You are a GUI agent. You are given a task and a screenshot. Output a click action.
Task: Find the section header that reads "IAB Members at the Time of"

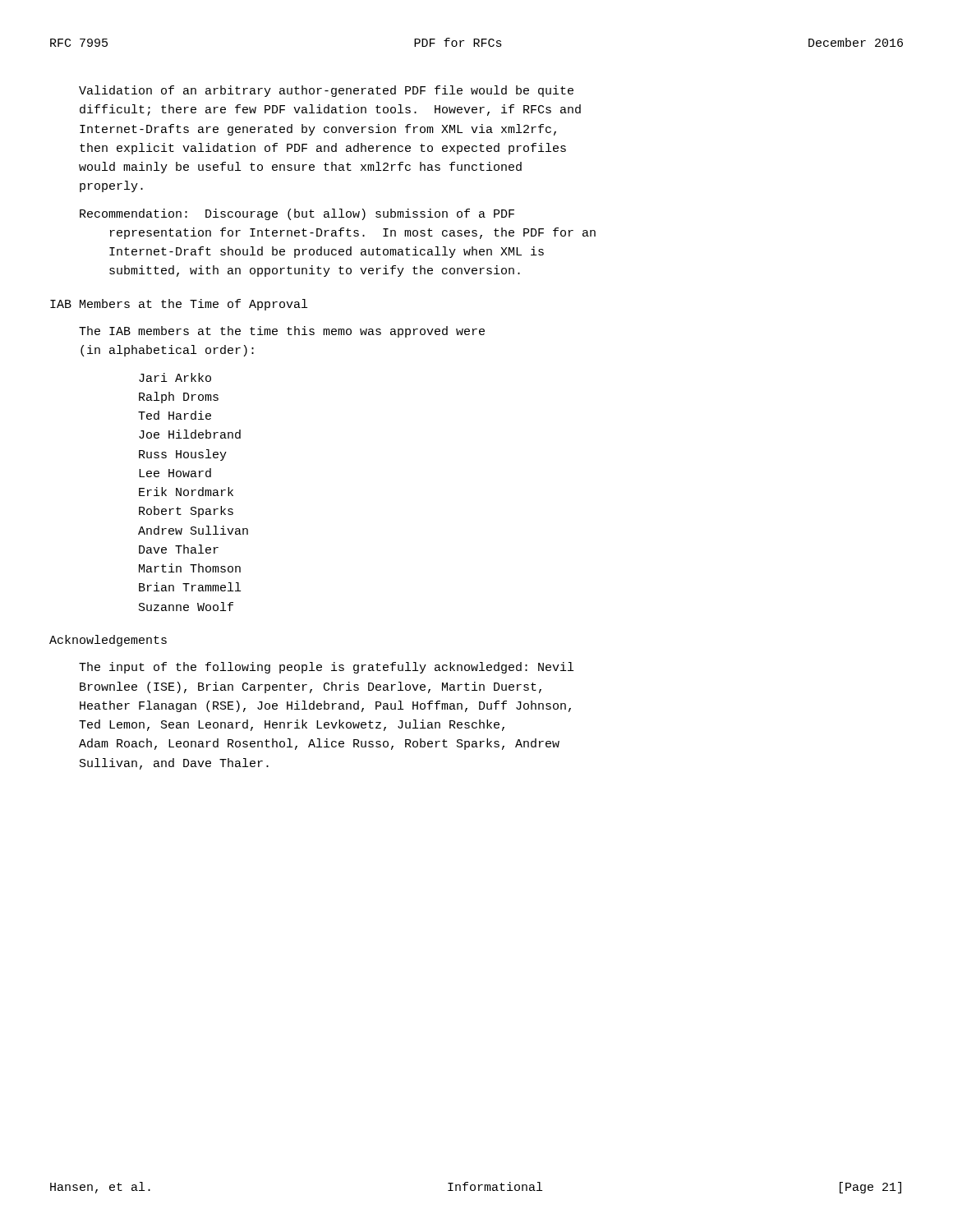point(179,305)
